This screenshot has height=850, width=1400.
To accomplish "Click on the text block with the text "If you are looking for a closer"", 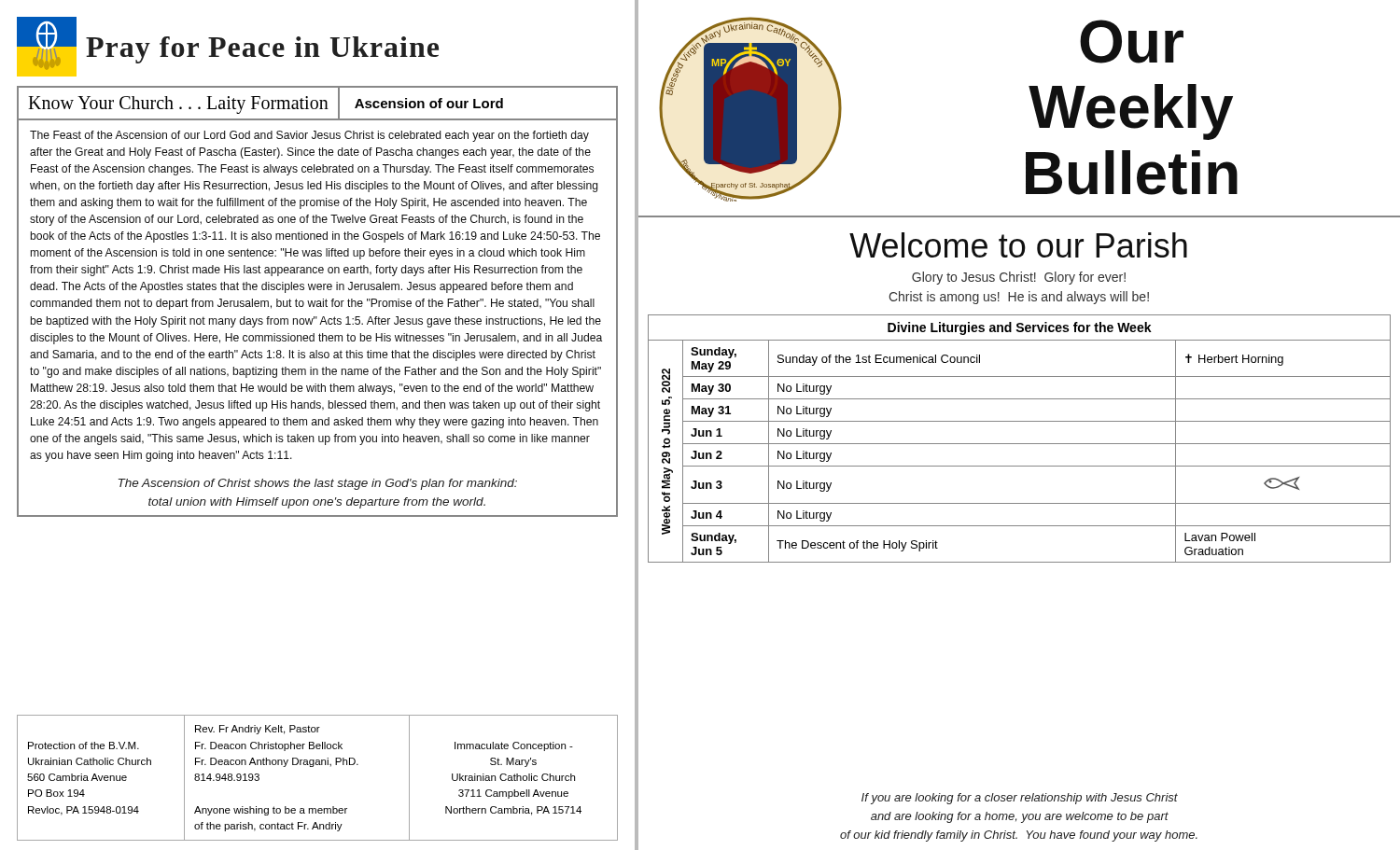I will pos(1019,816).
